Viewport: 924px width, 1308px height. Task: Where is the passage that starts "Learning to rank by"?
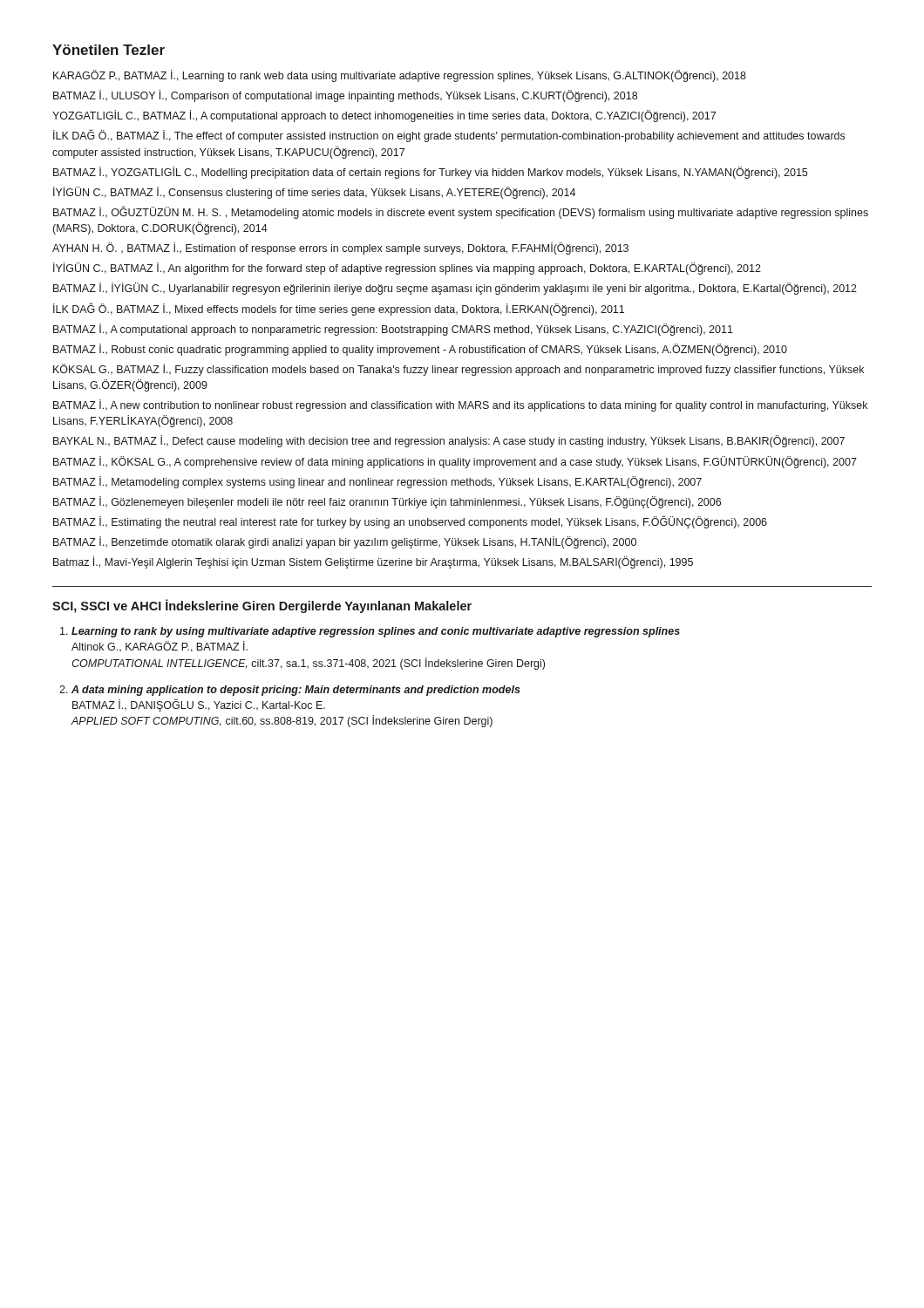[376, 632]
